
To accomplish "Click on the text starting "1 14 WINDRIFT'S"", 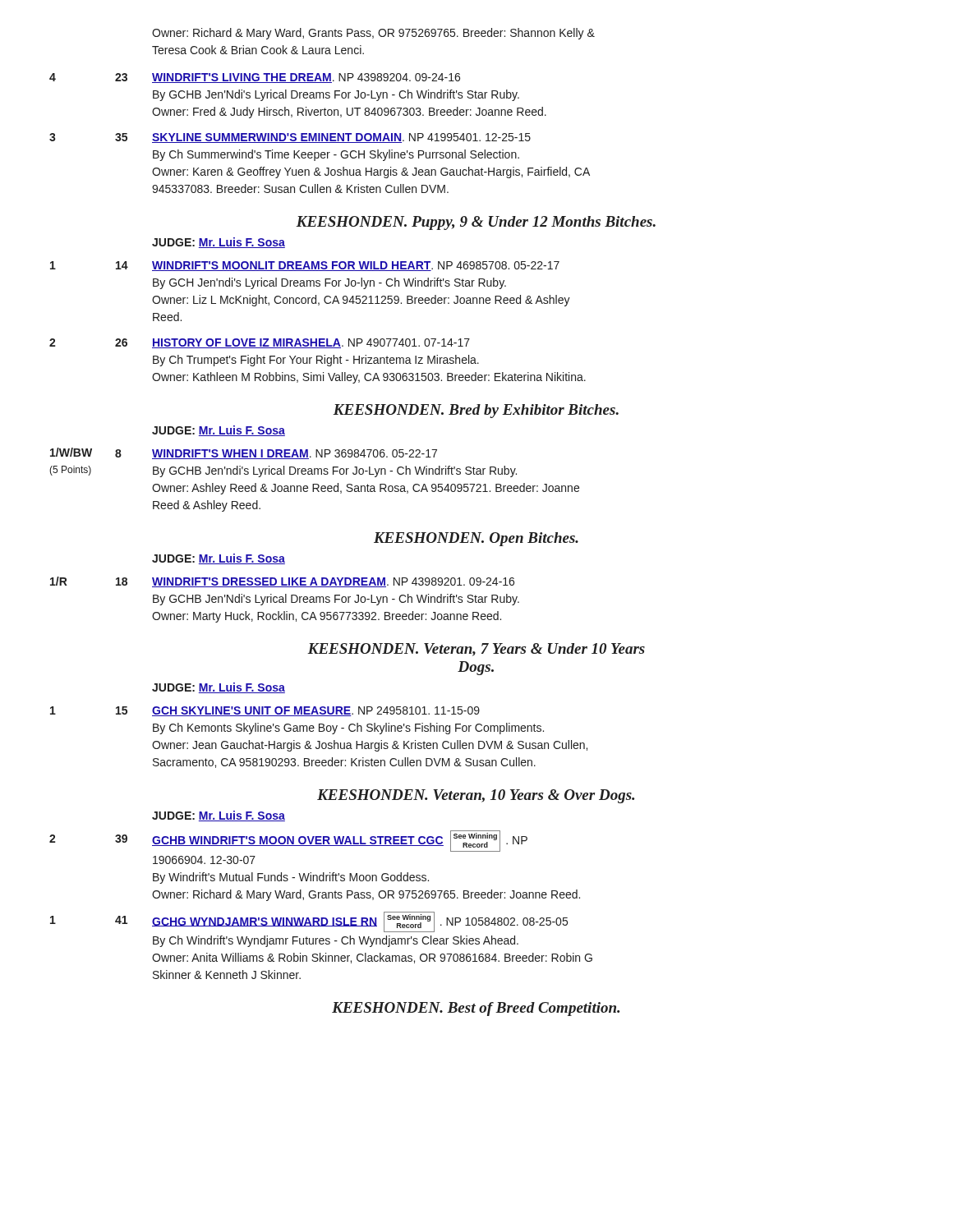I will click(476, 292).
